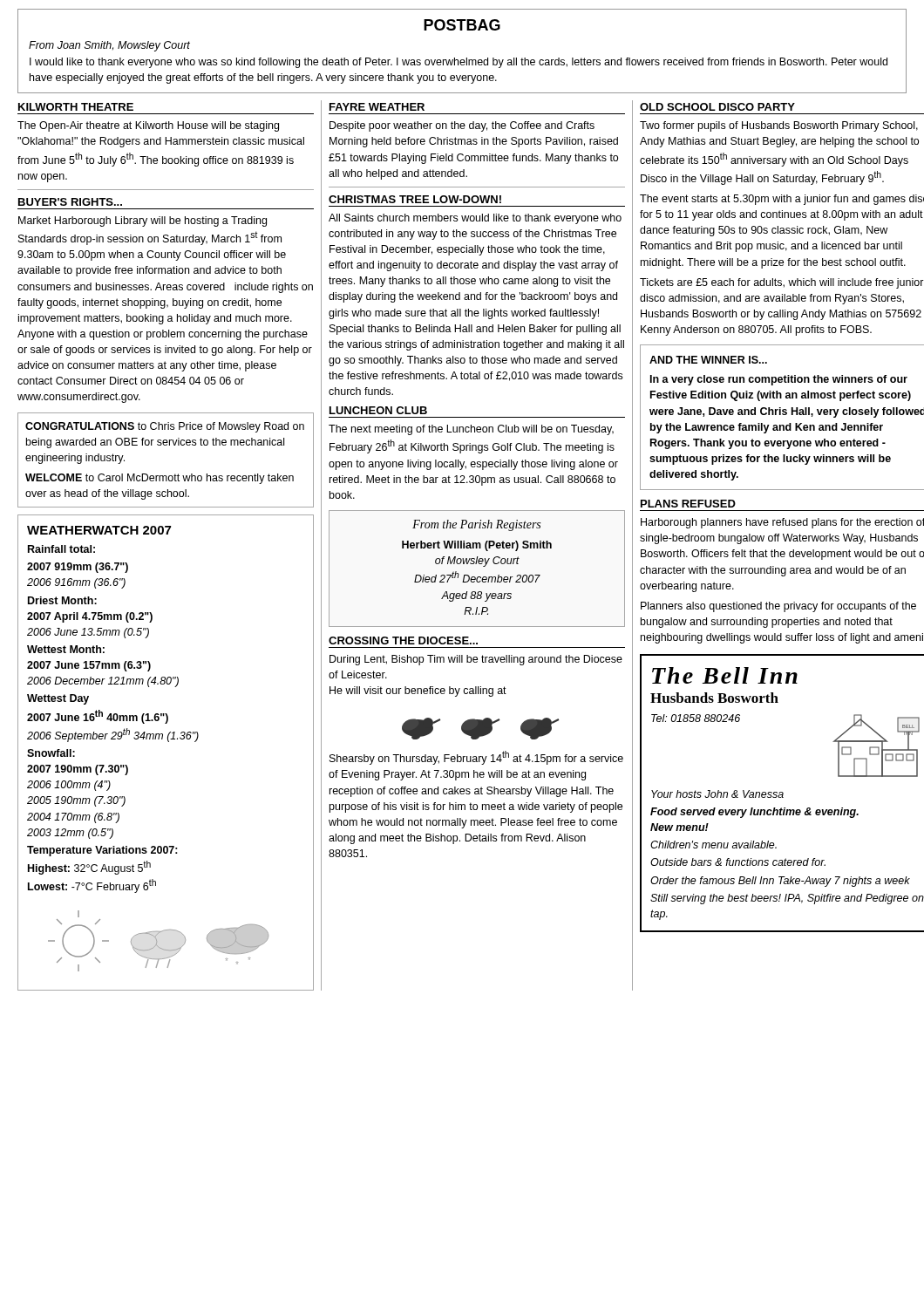Screen dimensions: 1308x924
Task: Click the caption that begins "From the Parish"
Action: 477,525
